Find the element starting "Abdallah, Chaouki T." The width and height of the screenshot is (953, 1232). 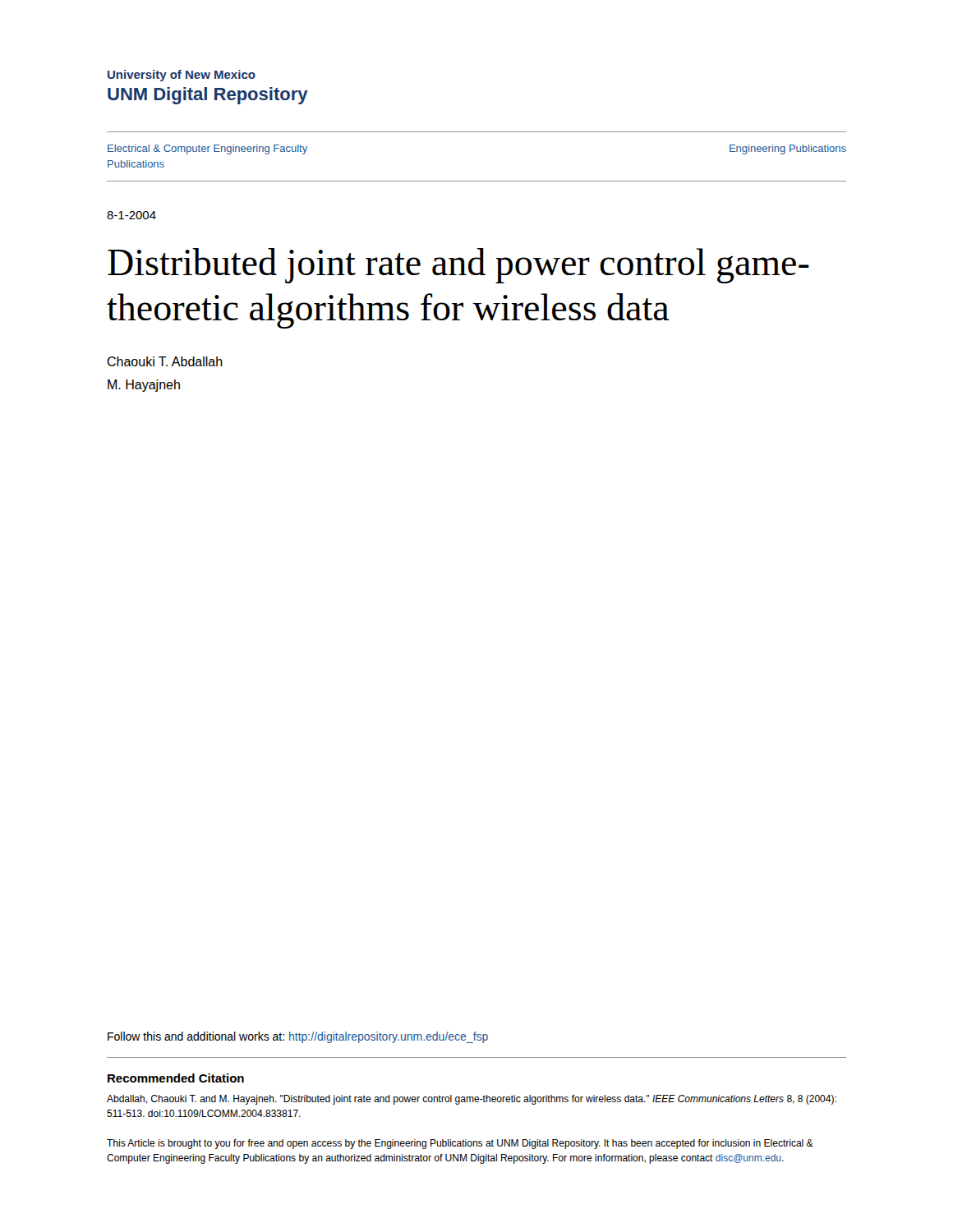472,1106
